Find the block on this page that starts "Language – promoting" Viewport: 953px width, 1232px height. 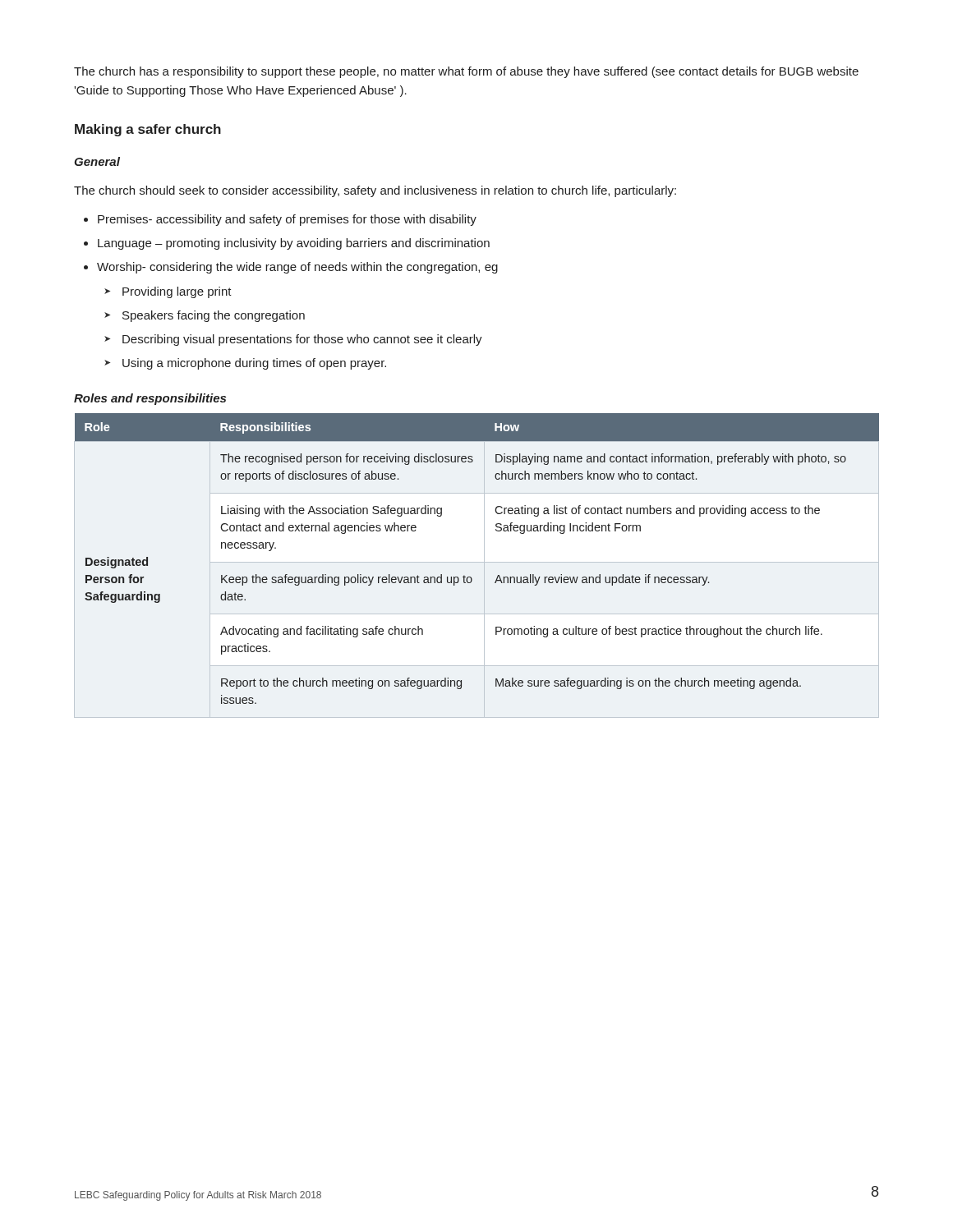pyautogui.click(x=488, y=243)
